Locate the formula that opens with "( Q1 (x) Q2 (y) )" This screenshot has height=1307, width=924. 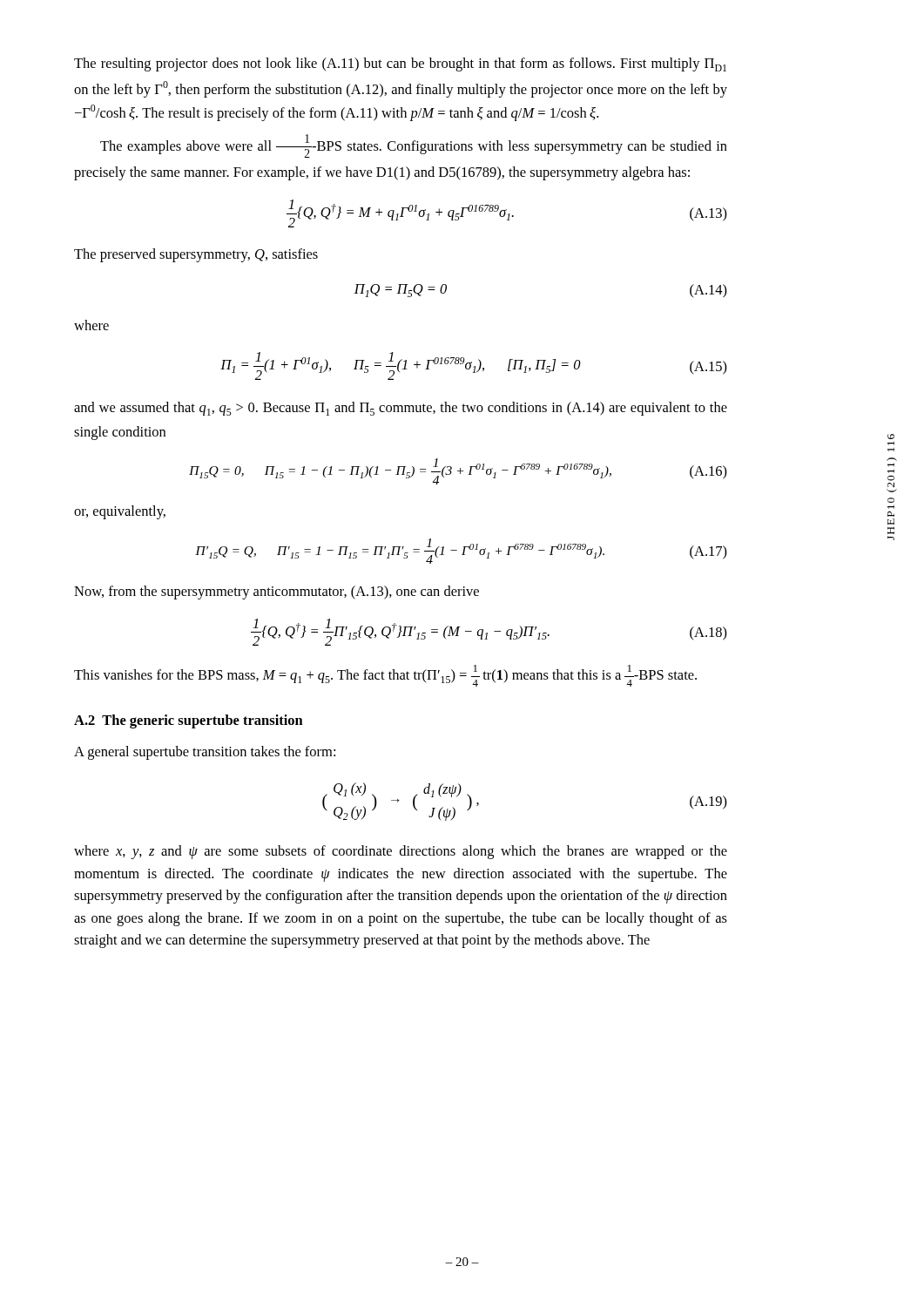[x=401, y=801]
